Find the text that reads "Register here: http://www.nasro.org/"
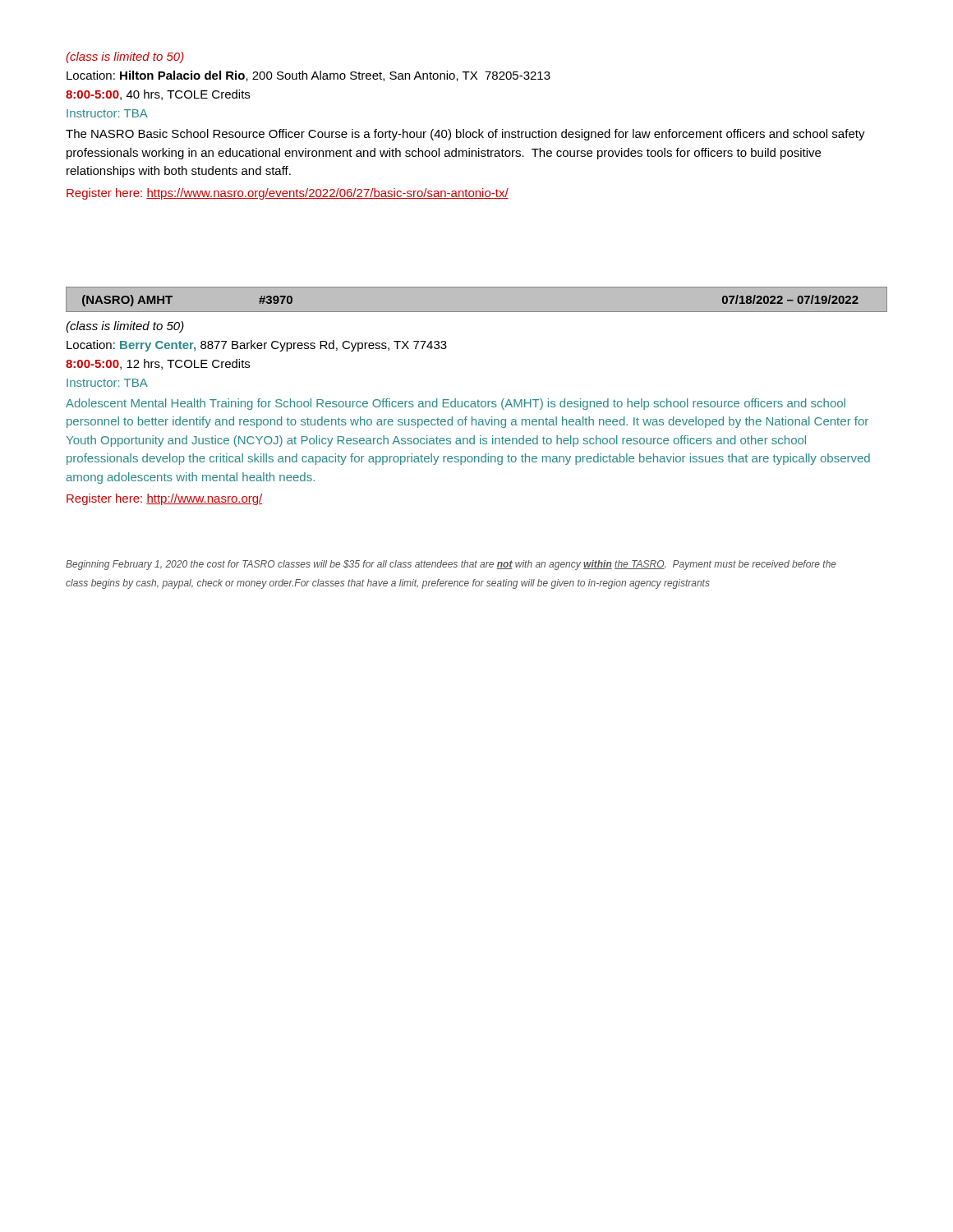953x1232 pixels. pyautogui.click(x=164, y=498)
